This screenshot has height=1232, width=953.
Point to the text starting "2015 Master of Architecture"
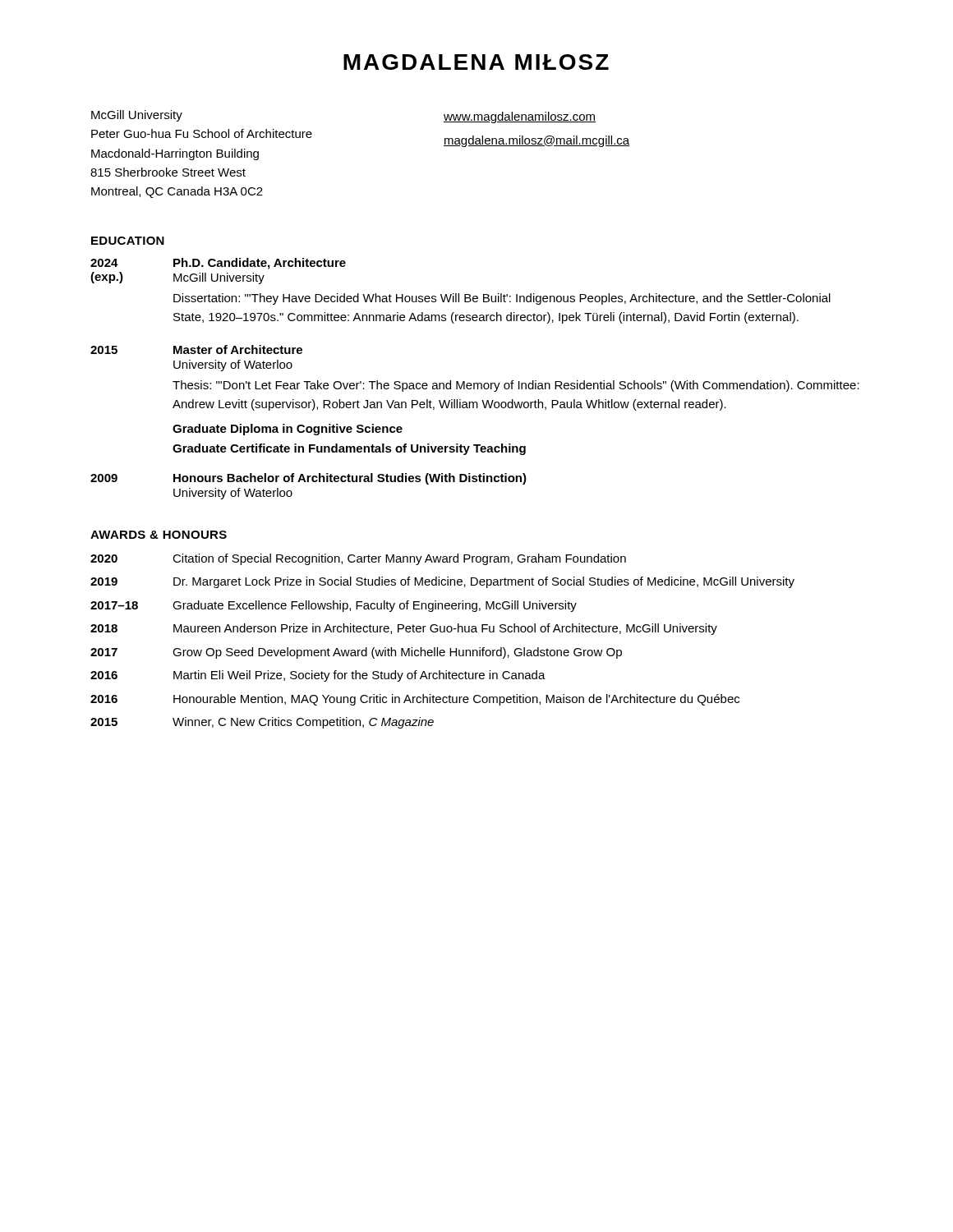pyautogui.click(x=476, y=401)
